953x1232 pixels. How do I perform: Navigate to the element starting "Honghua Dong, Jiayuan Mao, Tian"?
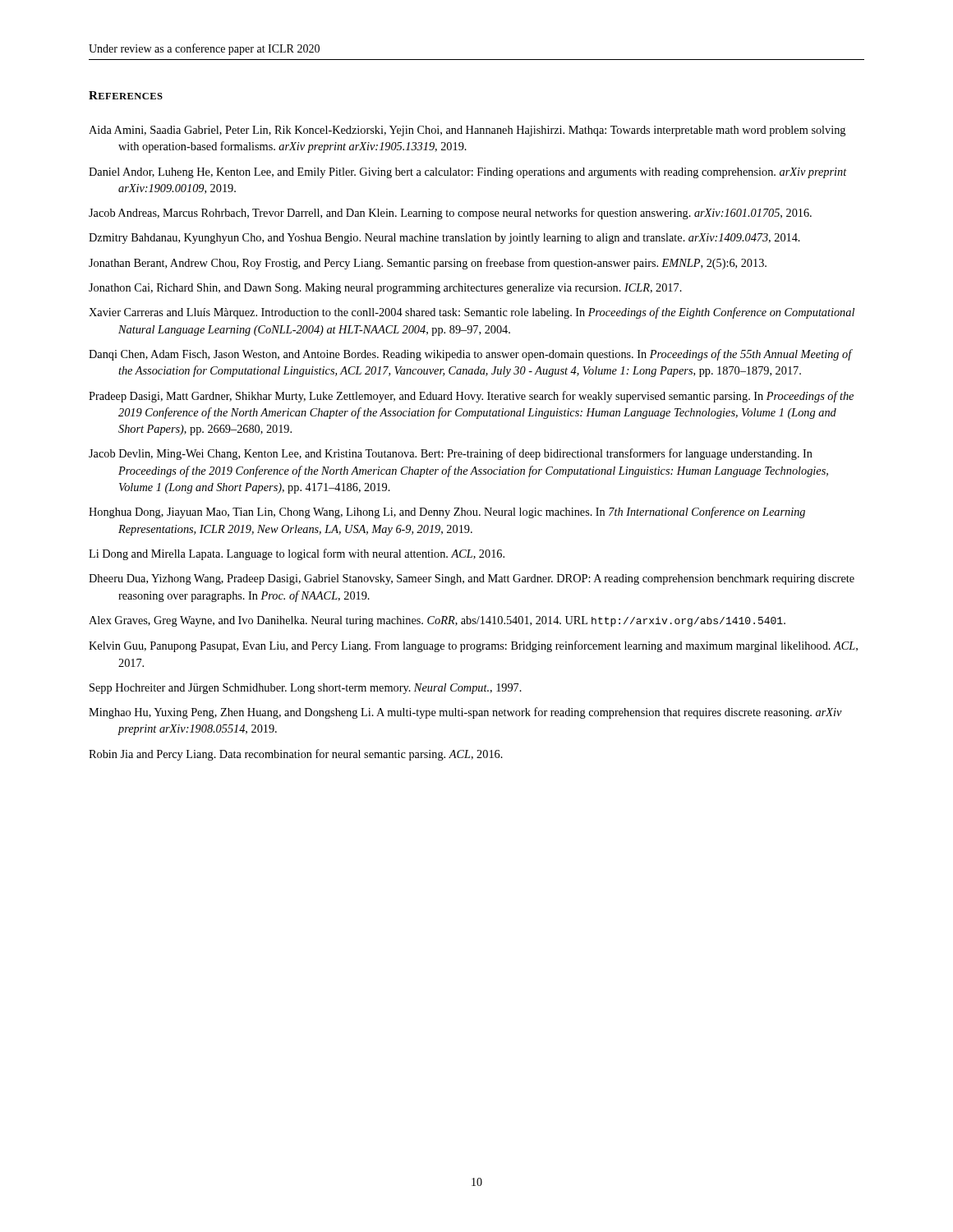coord(447,520)
